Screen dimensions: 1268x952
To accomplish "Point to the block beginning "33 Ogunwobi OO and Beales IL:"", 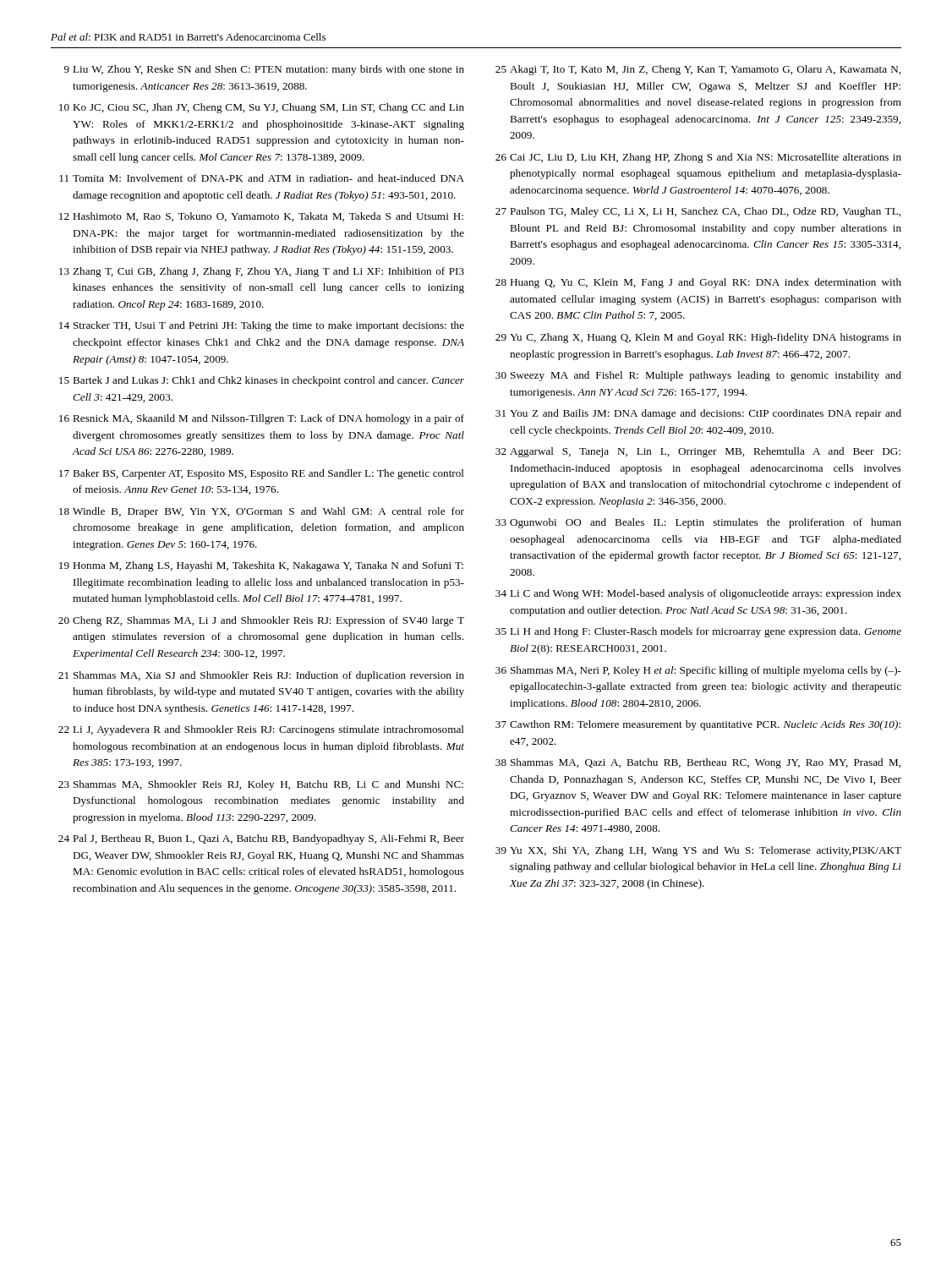I will coord(695,547).
